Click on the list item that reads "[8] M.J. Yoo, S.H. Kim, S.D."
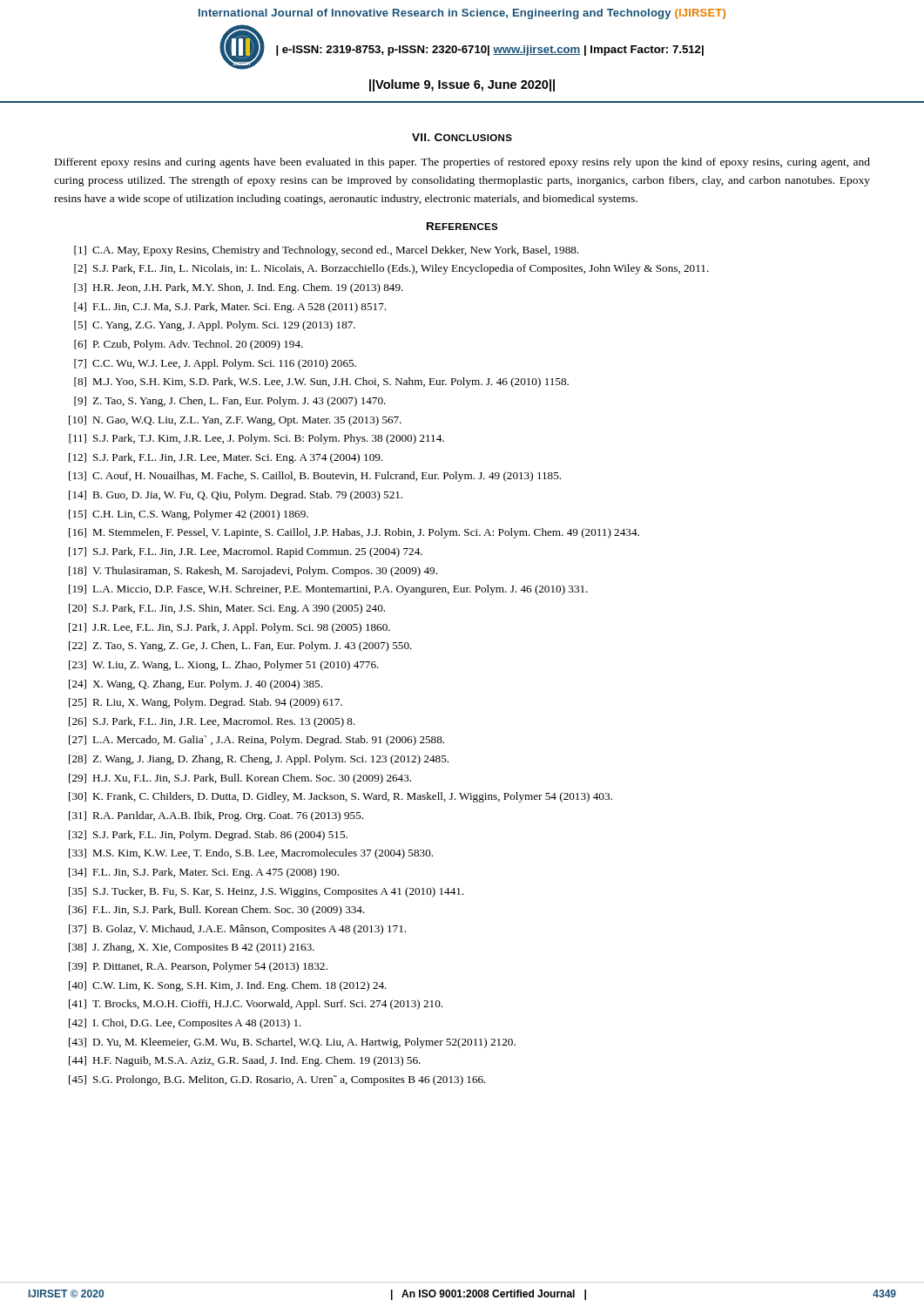 [462, 382]
